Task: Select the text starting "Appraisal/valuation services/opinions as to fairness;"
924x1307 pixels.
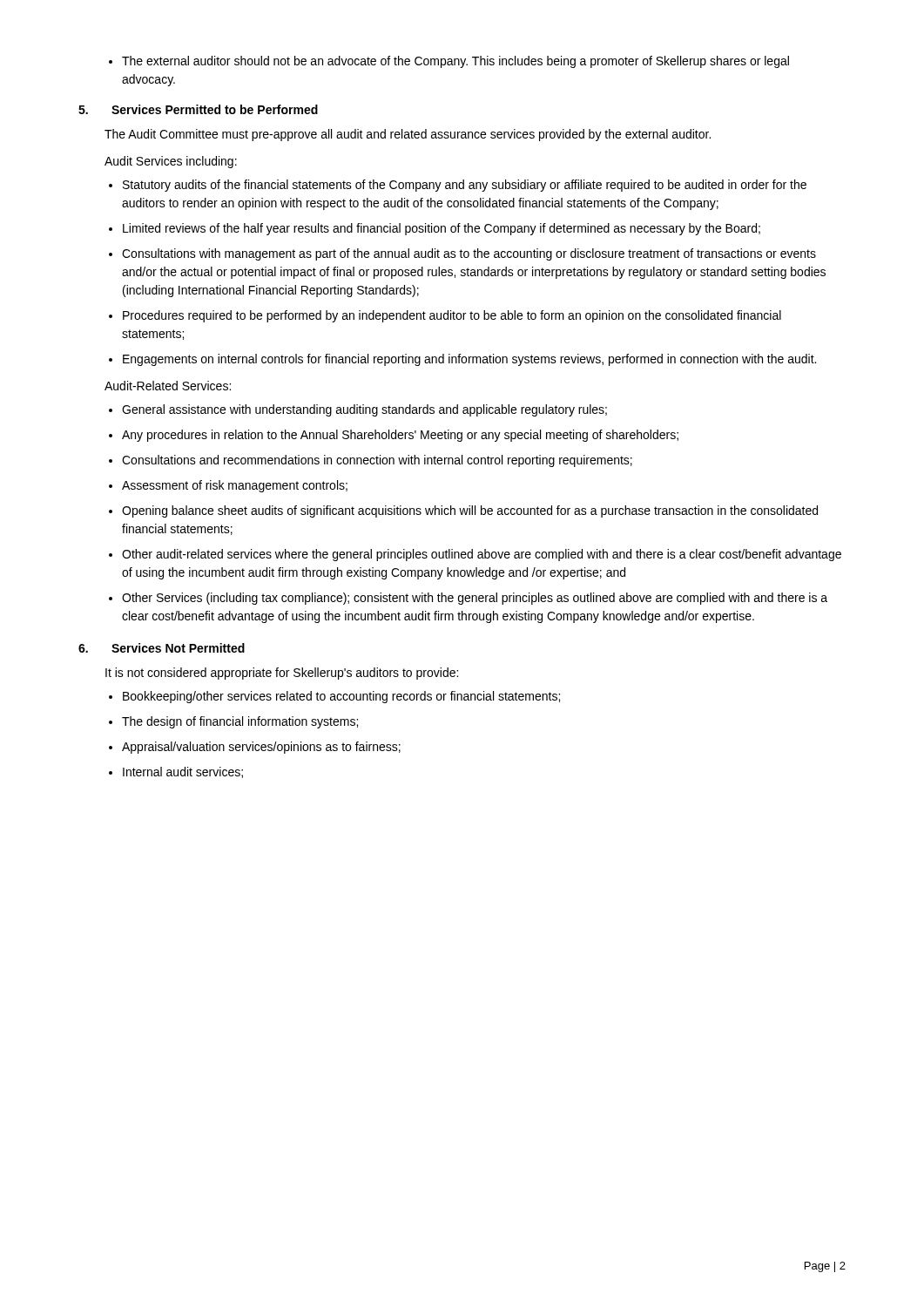Action: 255,748
